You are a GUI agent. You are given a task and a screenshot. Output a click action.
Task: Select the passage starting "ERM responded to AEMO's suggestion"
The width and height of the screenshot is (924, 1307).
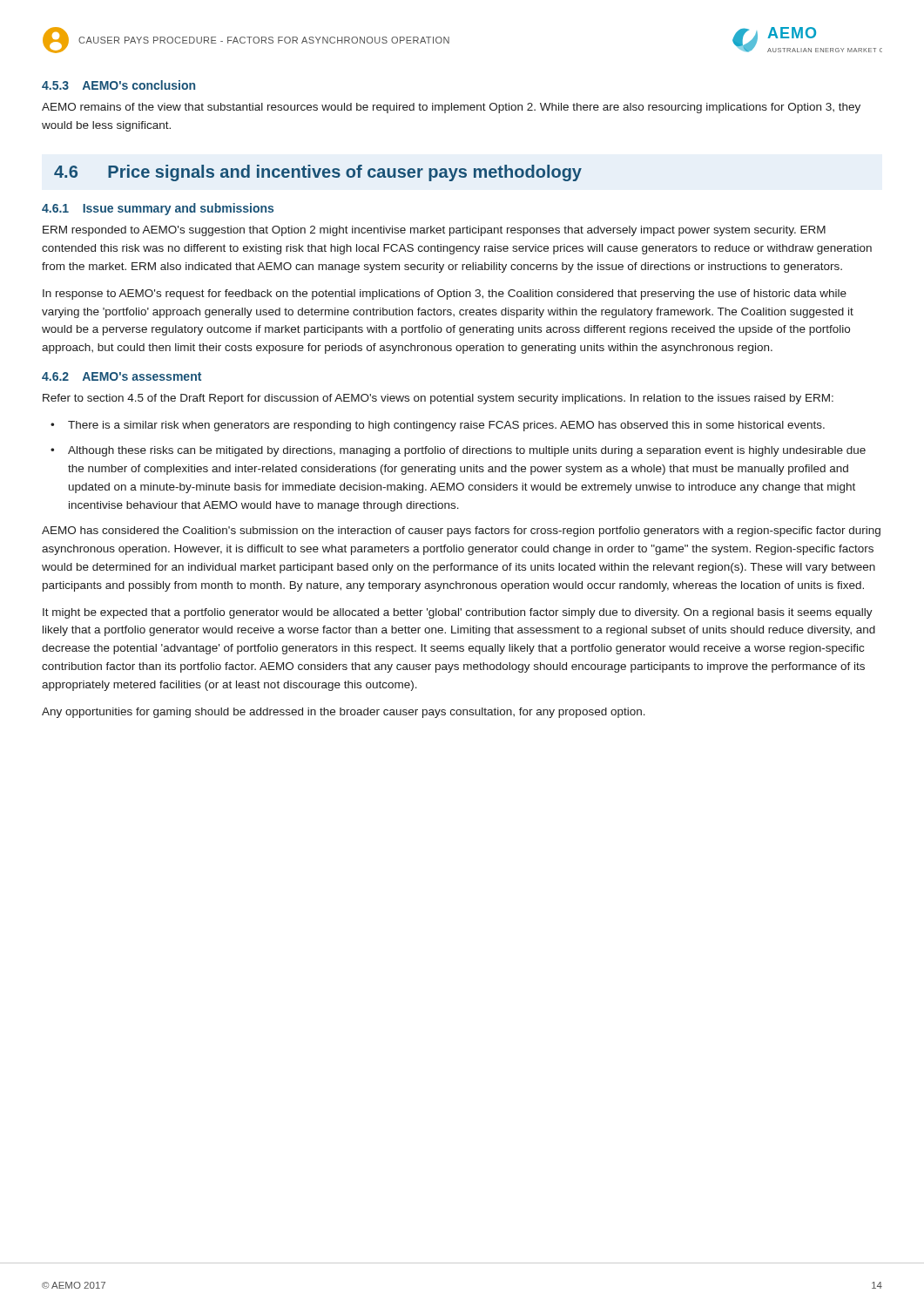pyautogui.click(x=457, y=248)
